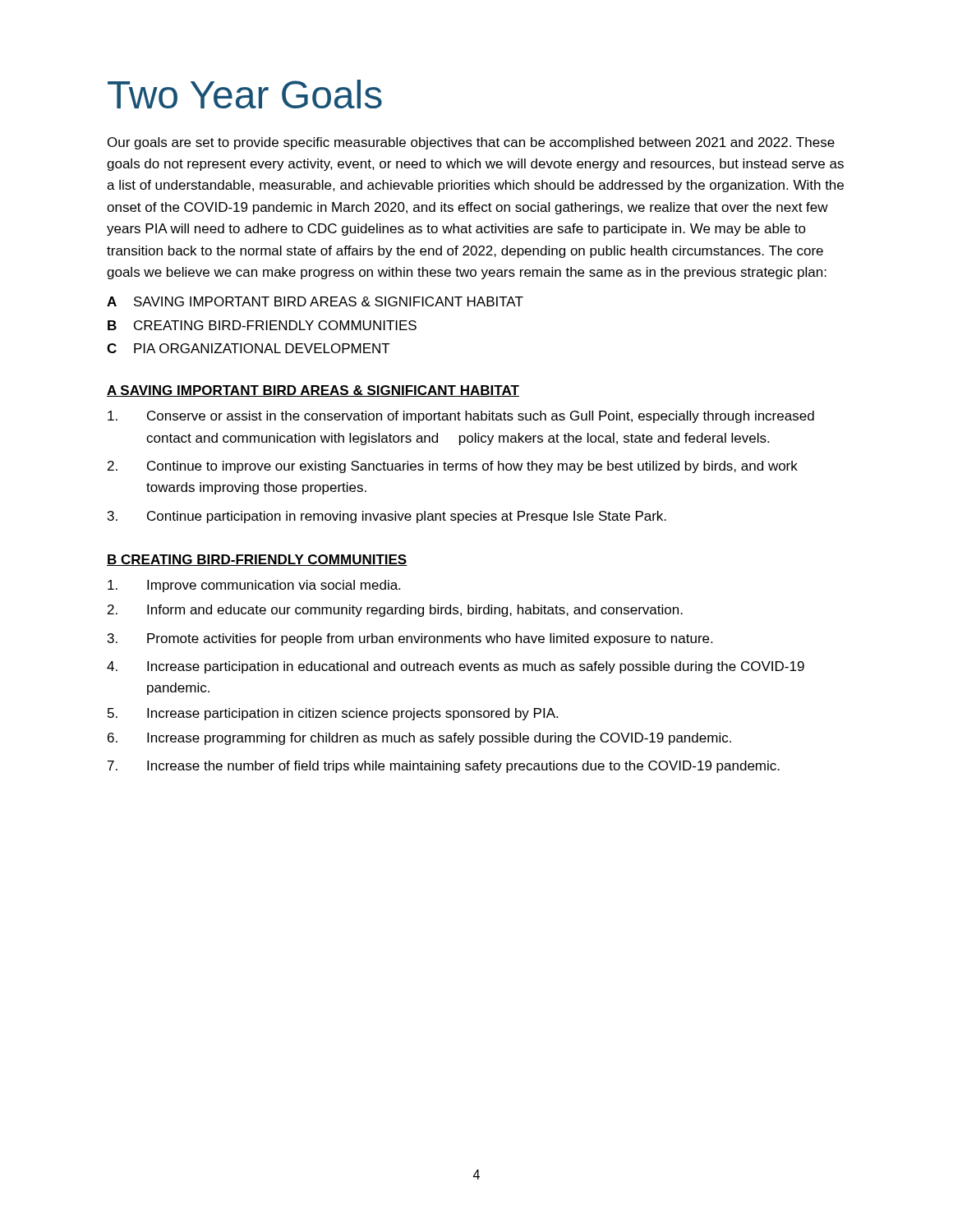953x1232 pixels.
Task: Click on the region starting "5.Increase participation in citizen science projects sponsored"
Action: (475, 714)
